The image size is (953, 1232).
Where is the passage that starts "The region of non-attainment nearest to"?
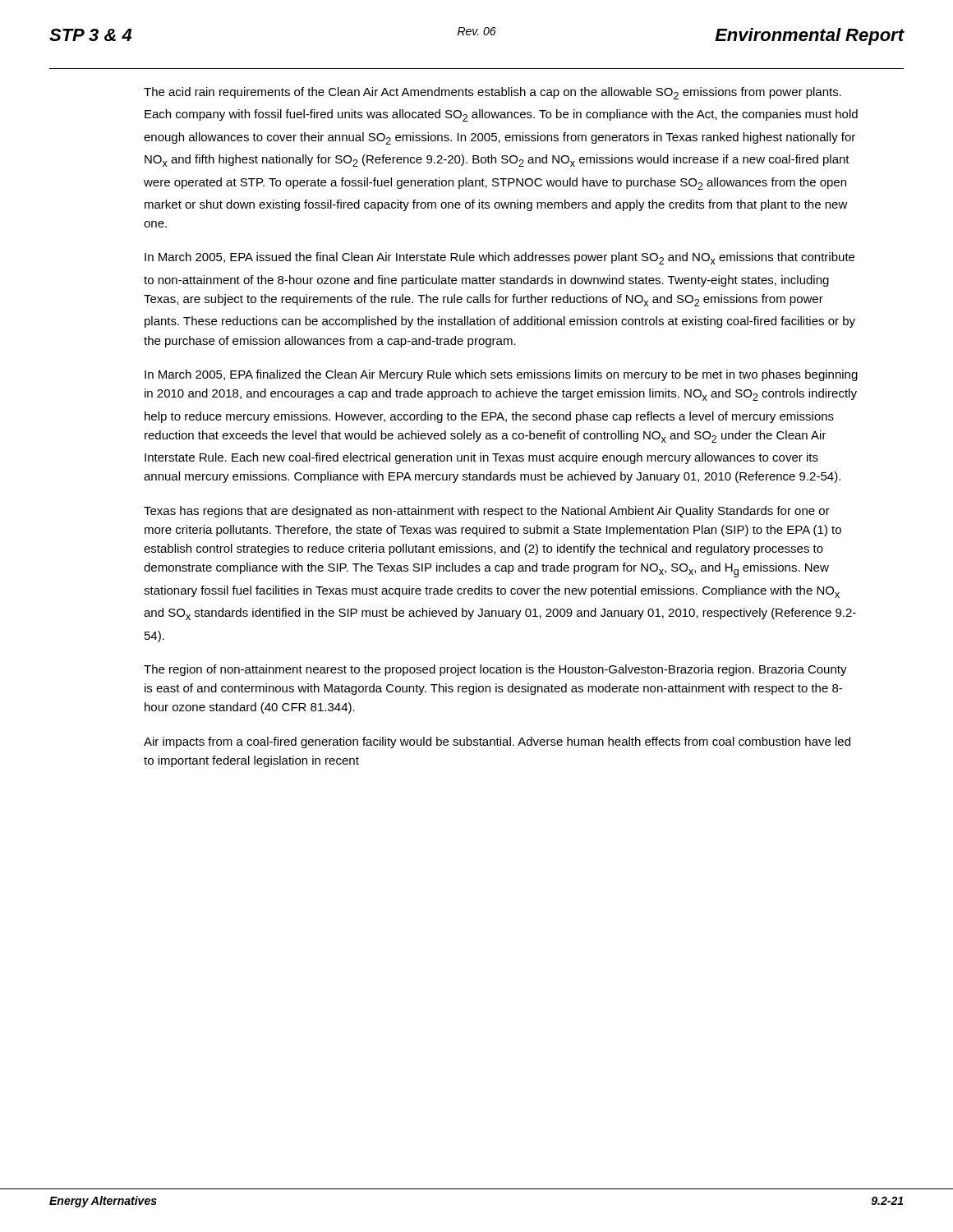click(495, 688)
